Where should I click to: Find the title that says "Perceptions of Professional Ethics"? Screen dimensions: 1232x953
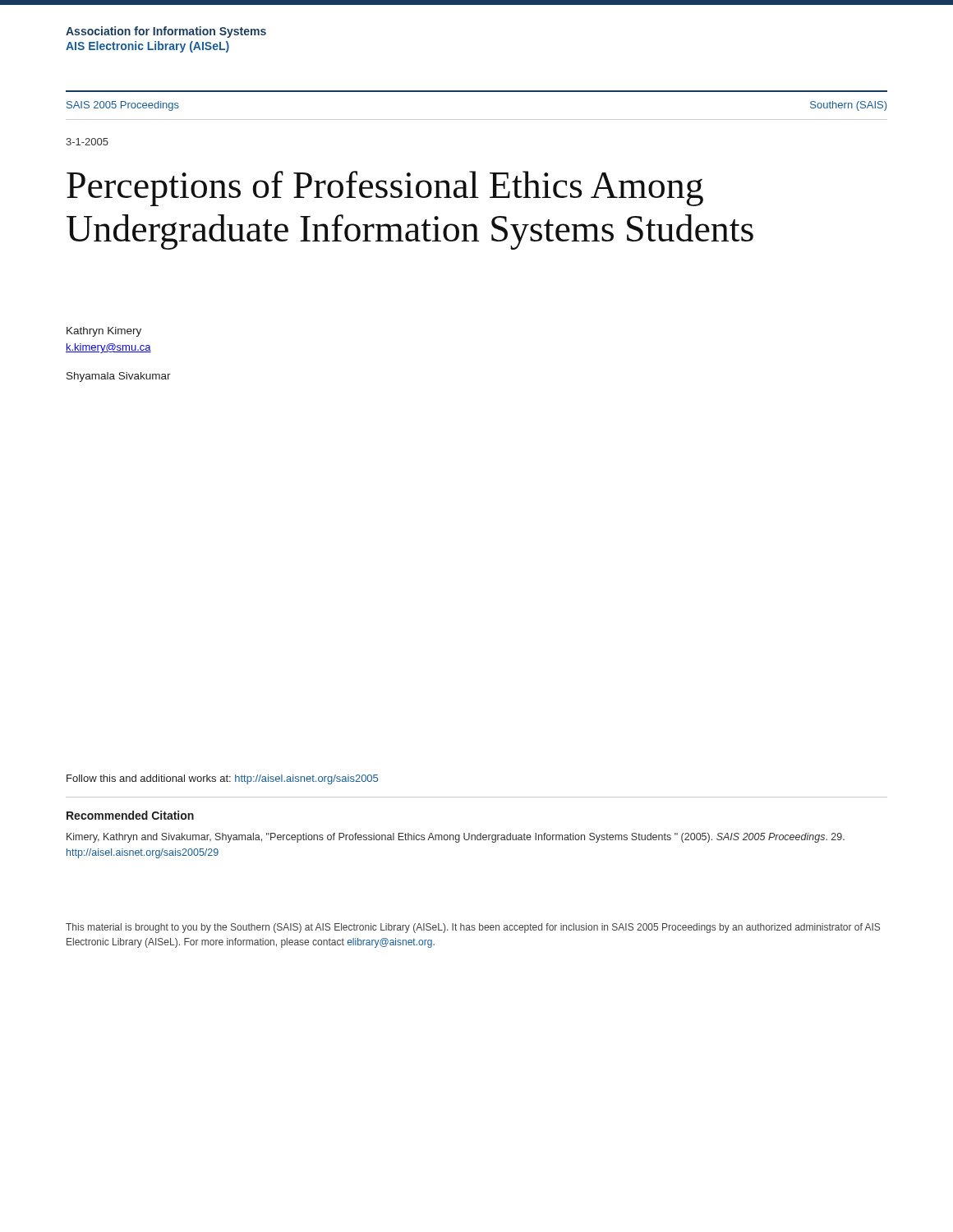point(410,207)
